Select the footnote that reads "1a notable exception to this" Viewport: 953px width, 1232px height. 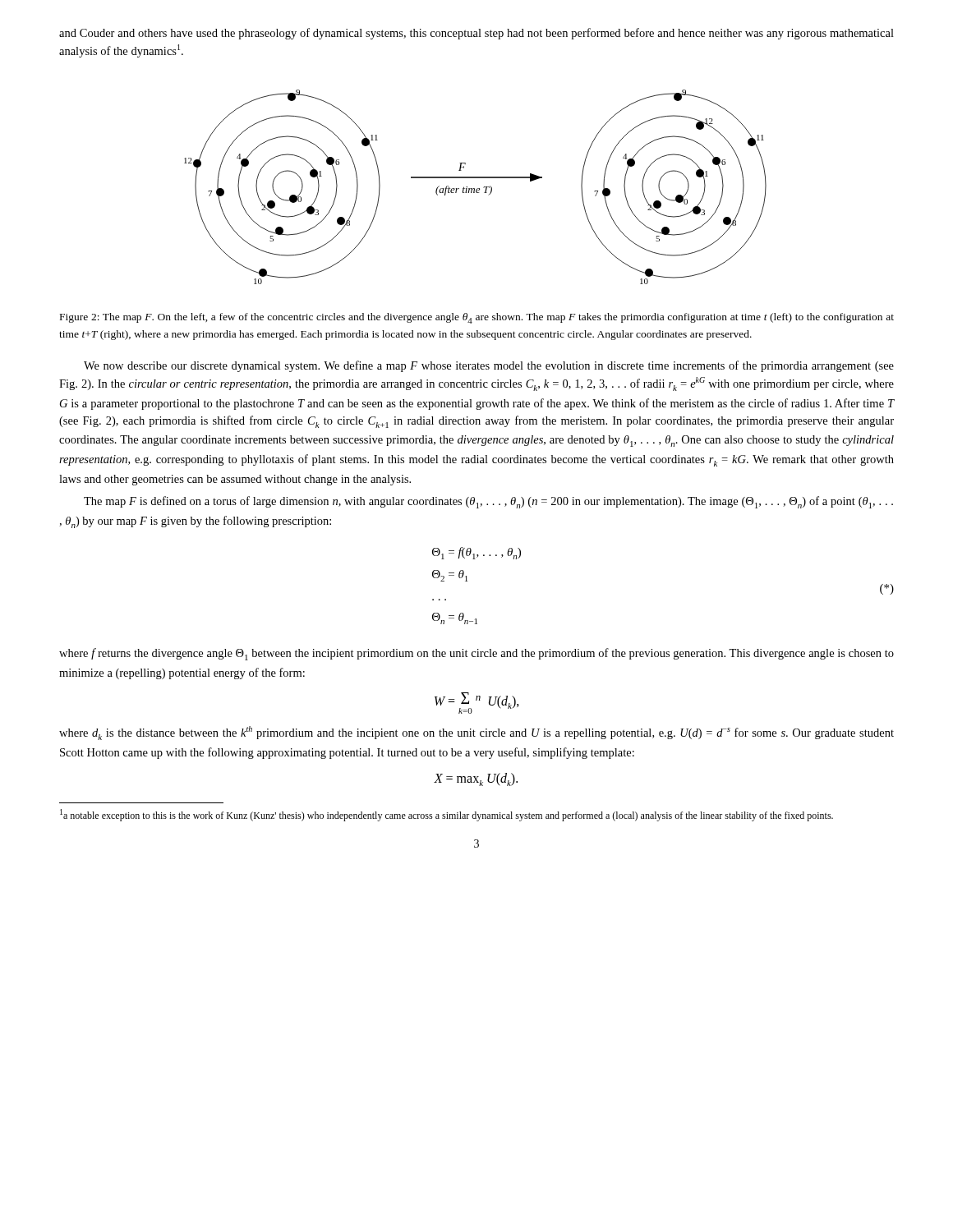(446, 814)
